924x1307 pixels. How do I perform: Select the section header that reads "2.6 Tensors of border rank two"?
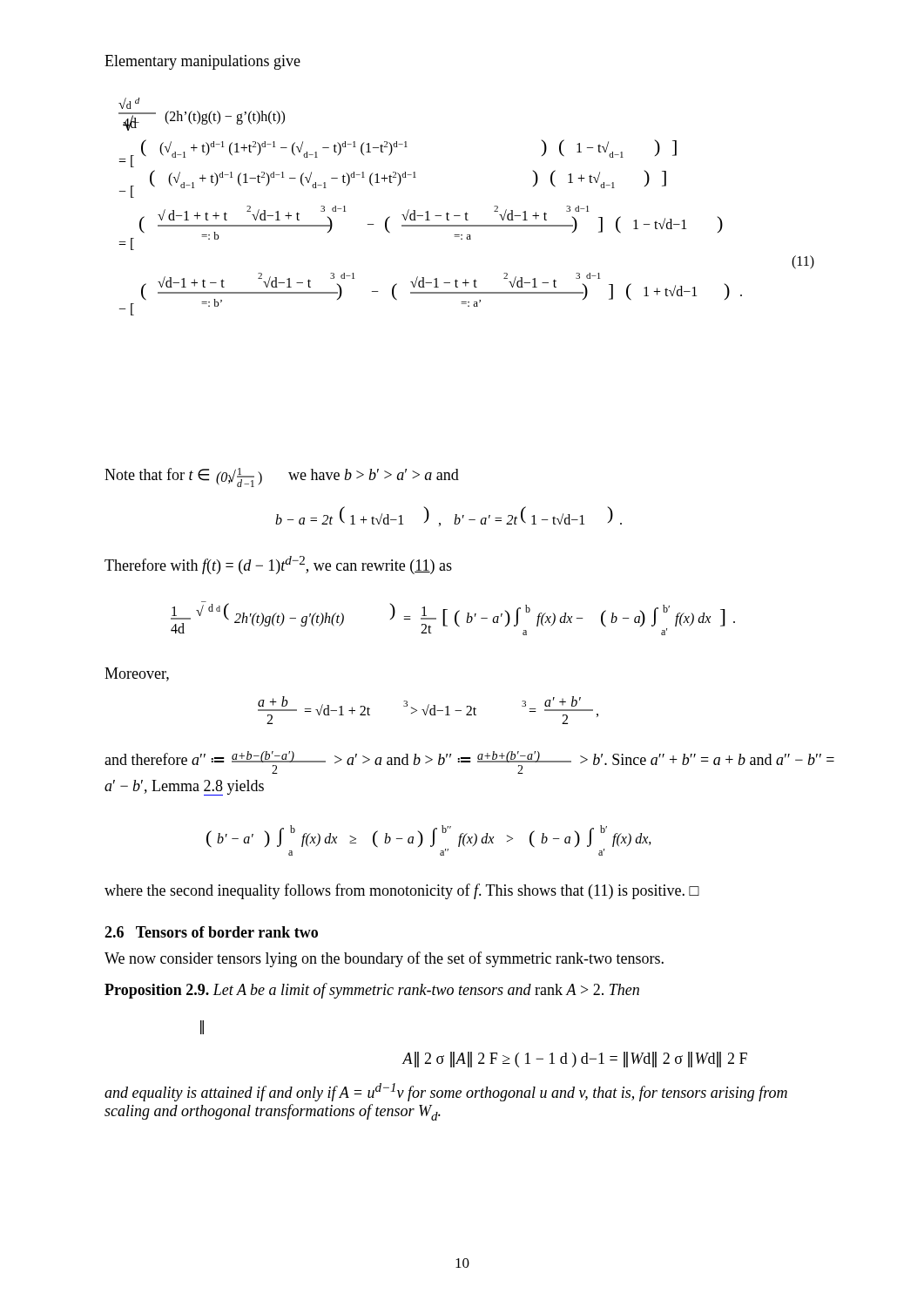point(212,932)
